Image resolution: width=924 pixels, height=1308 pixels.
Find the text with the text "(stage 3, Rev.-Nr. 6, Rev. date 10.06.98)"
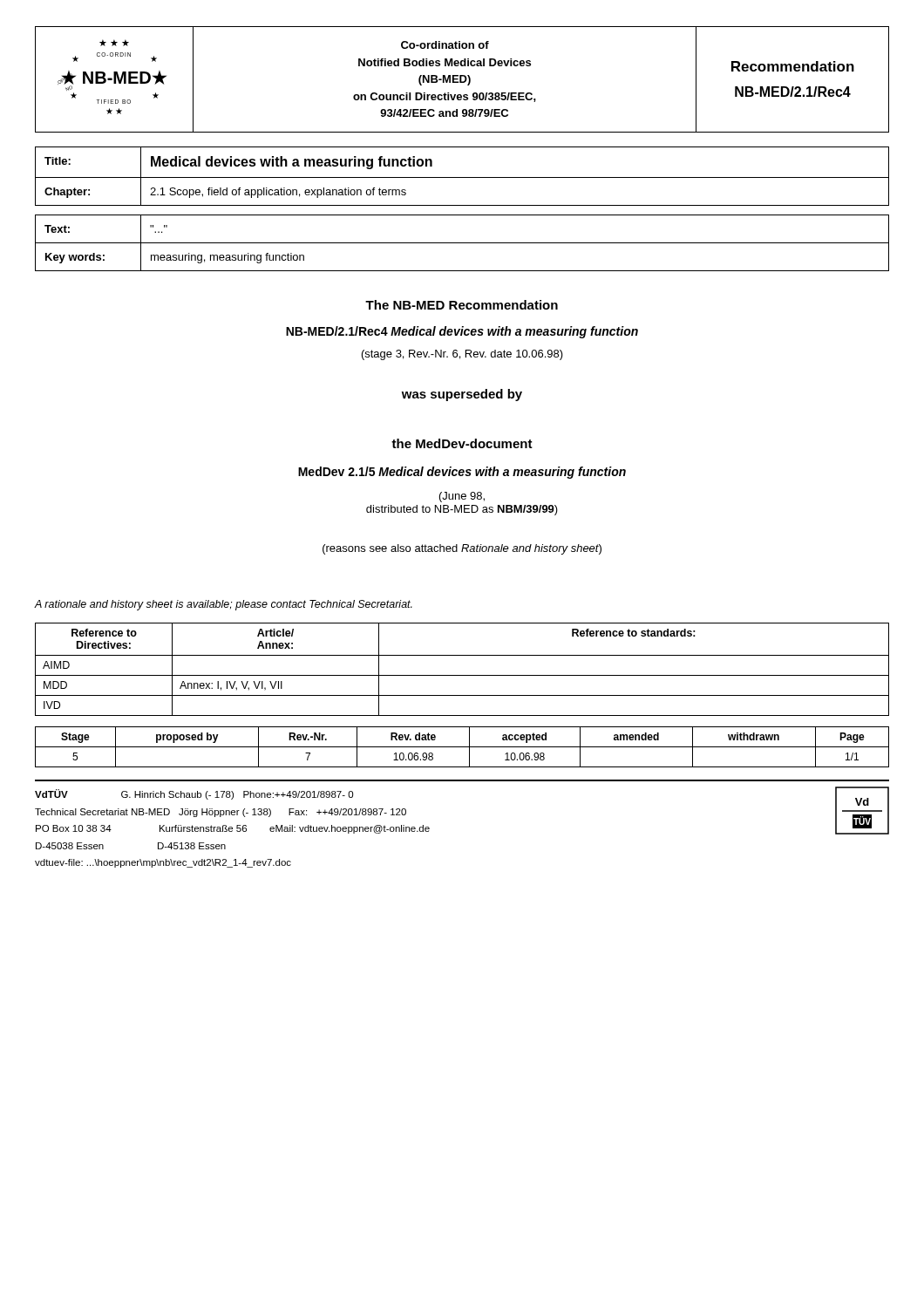(462, 354)
